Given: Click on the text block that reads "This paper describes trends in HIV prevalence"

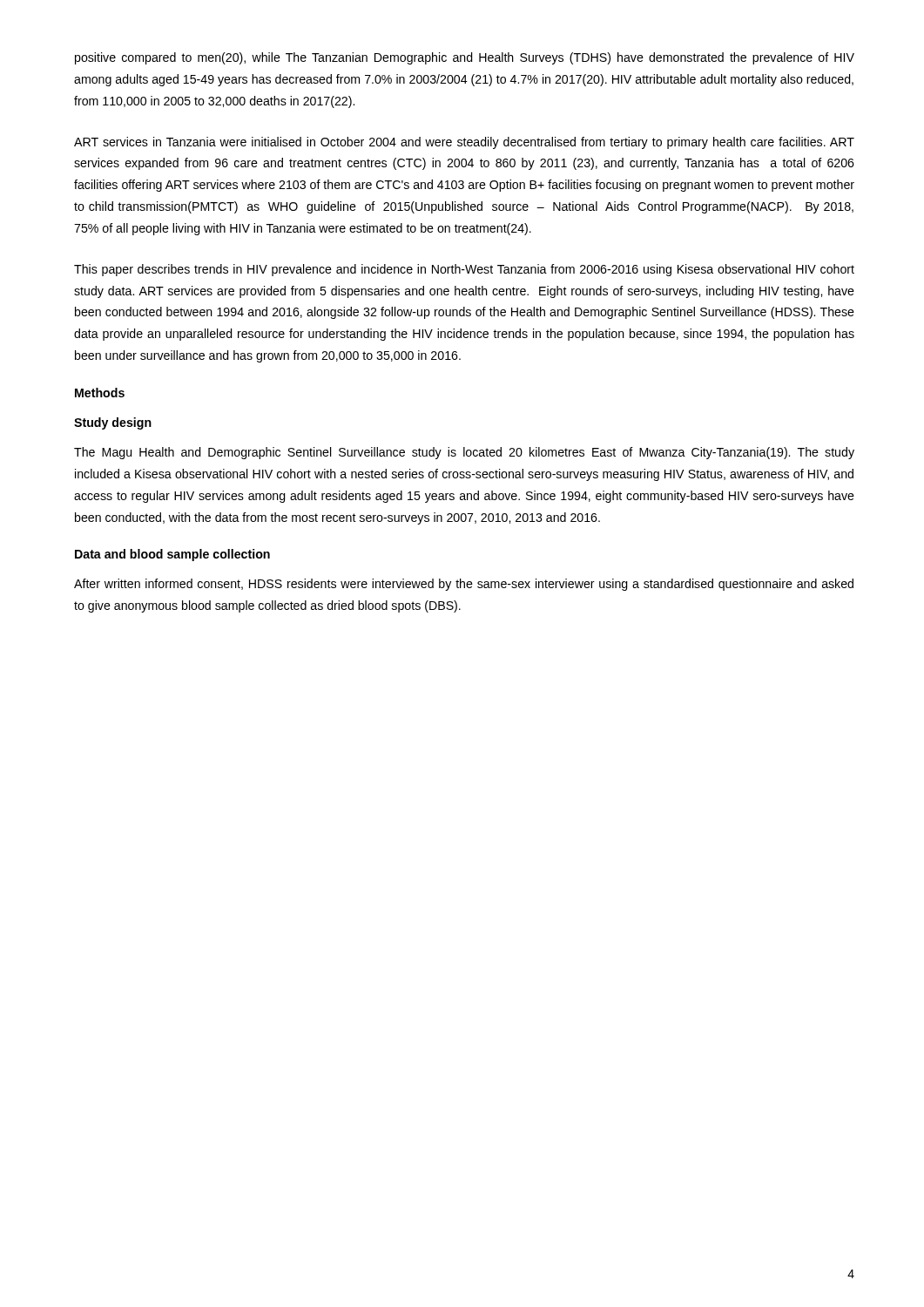Looking at the screenshot, I should click(x=464, y=312).
